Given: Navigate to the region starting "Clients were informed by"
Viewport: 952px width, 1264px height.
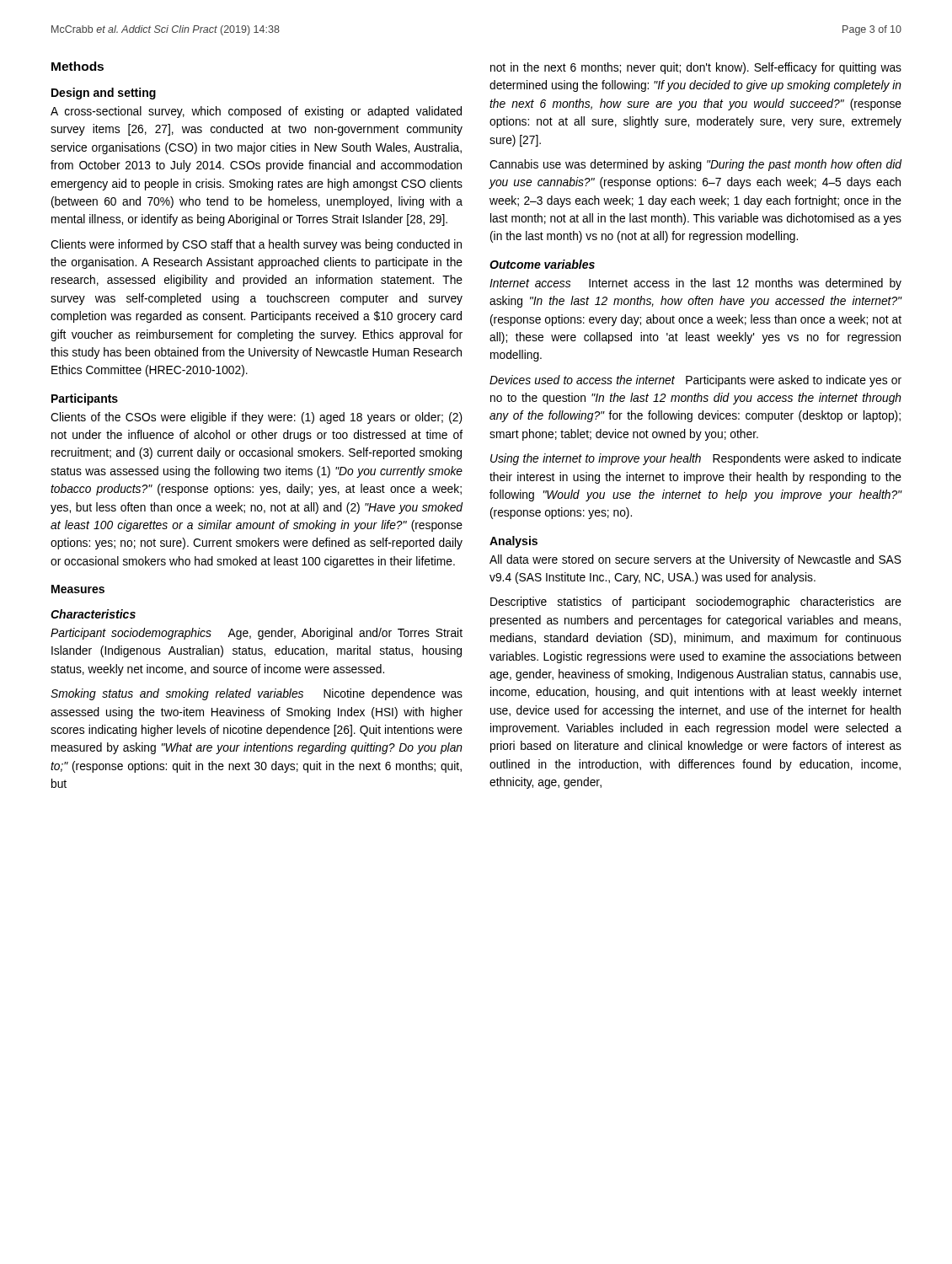Looking at the screenshot, I should tap(257, 308).
